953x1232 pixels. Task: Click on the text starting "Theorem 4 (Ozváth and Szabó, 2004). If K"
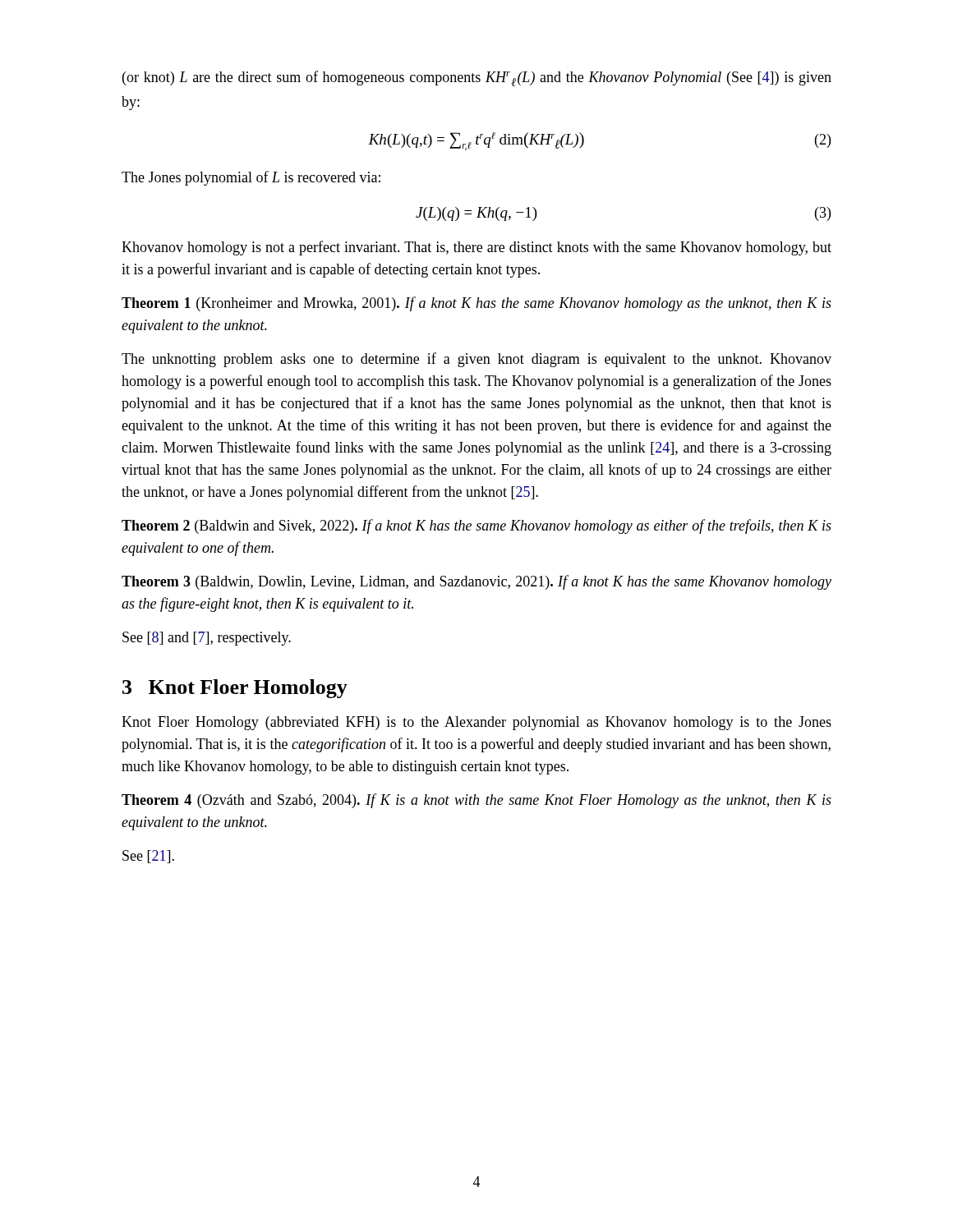[x=476, y=811]
